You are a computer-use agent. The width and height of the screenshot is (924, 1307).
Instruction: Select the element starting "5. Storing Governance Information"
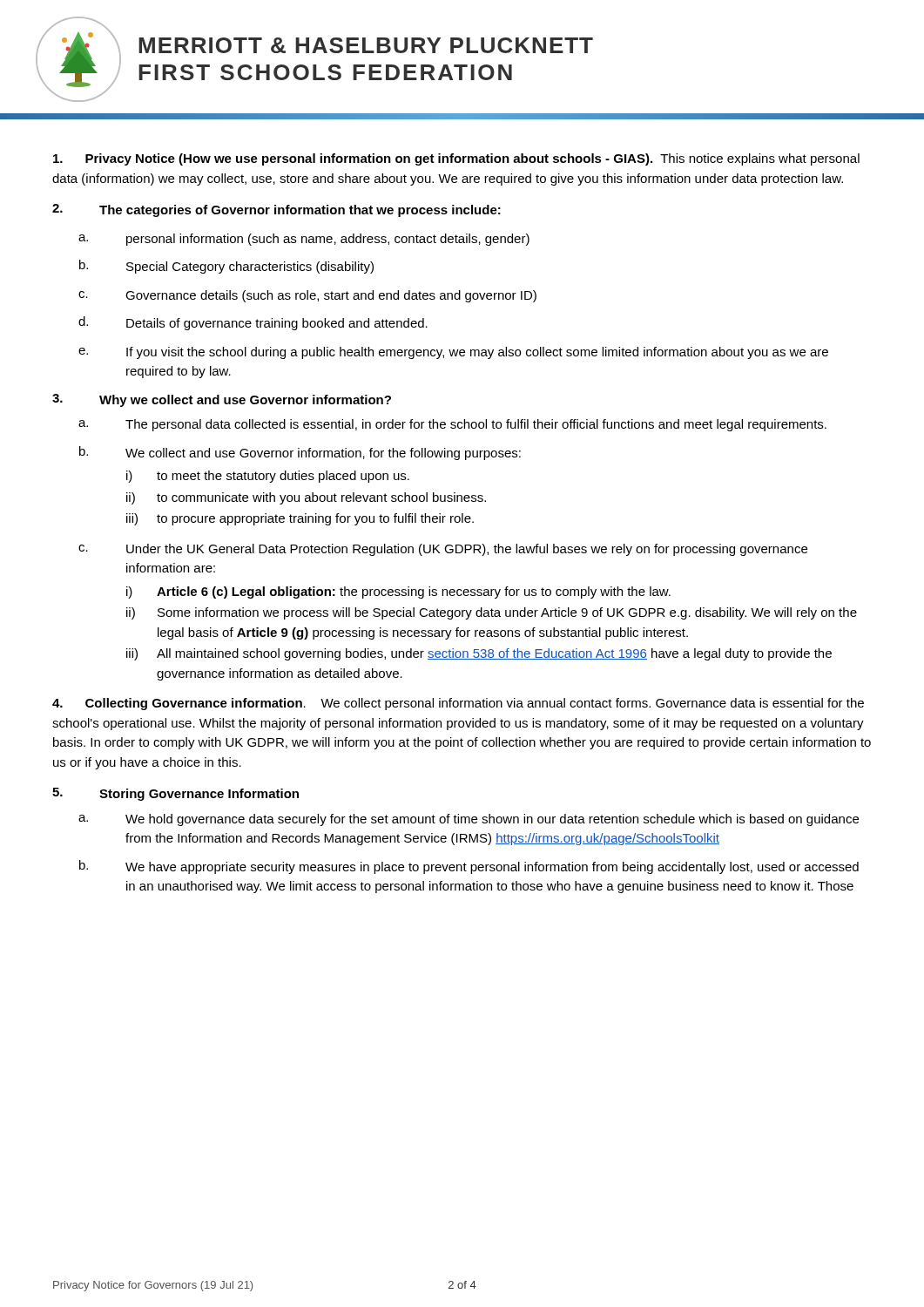click(x=175, y=794)
